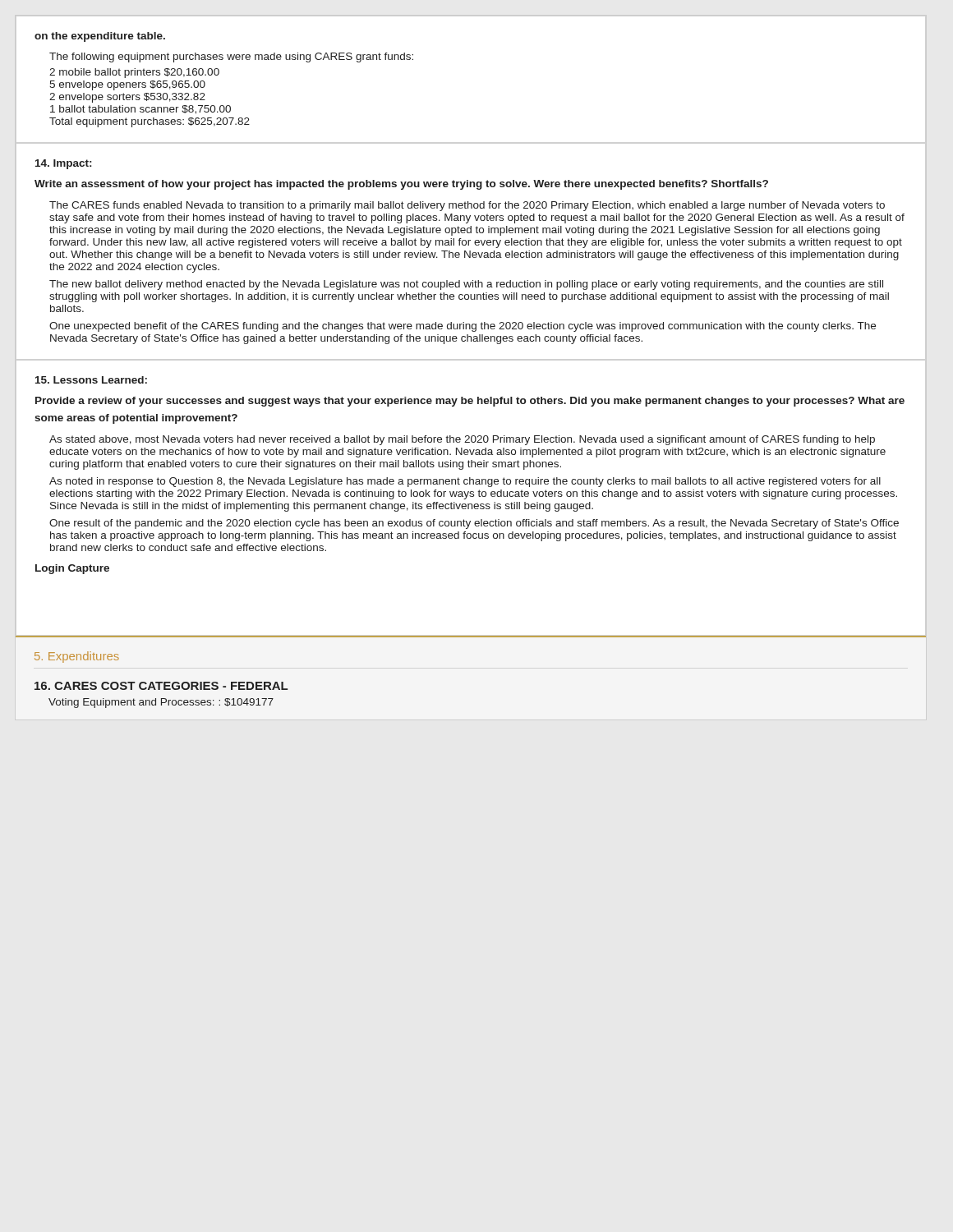Locate the block of text that opens with "As noted in response"

(474, 493)
